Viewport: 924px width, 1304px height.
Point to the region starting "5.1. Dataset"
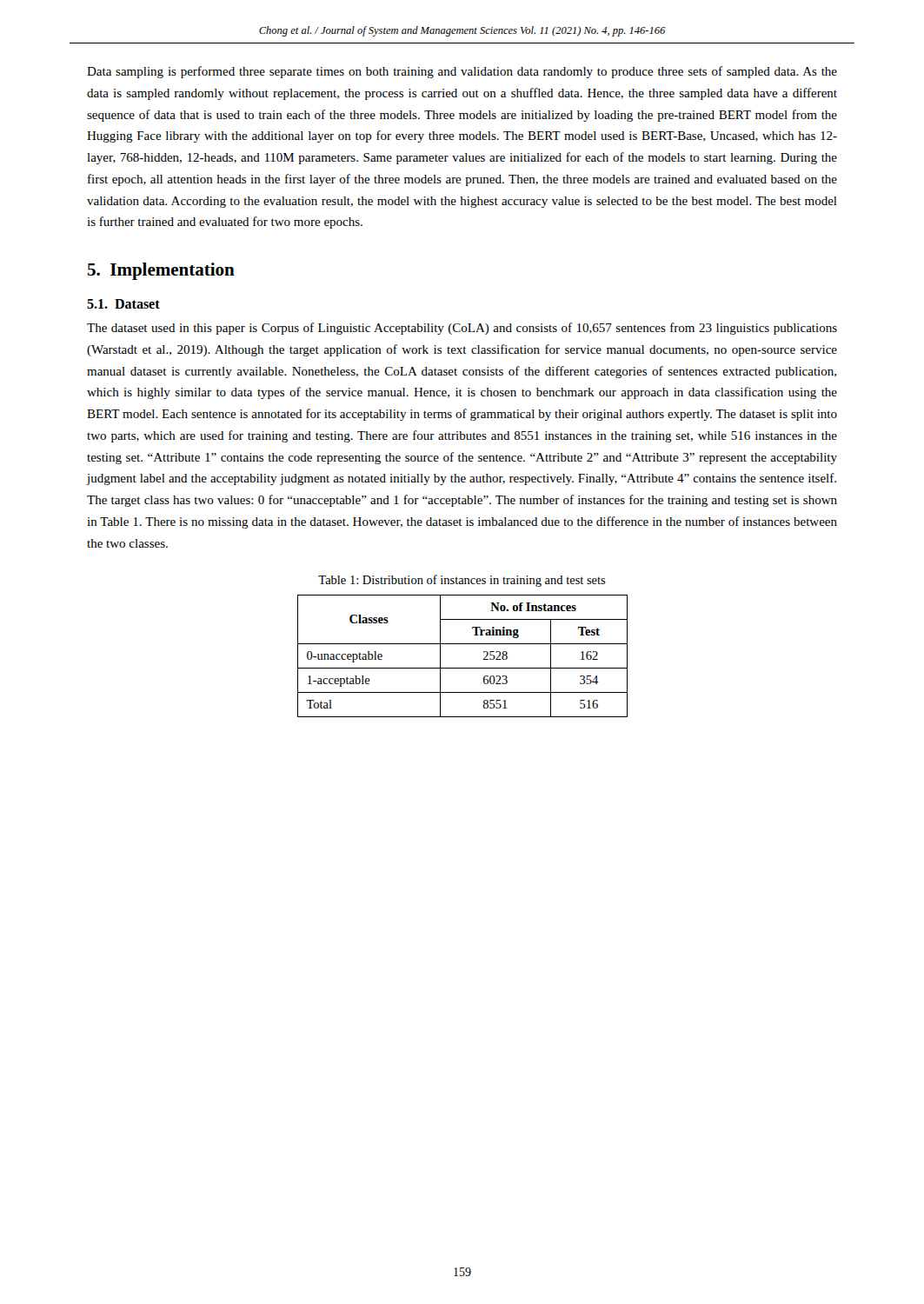click(x=123, y=304)
